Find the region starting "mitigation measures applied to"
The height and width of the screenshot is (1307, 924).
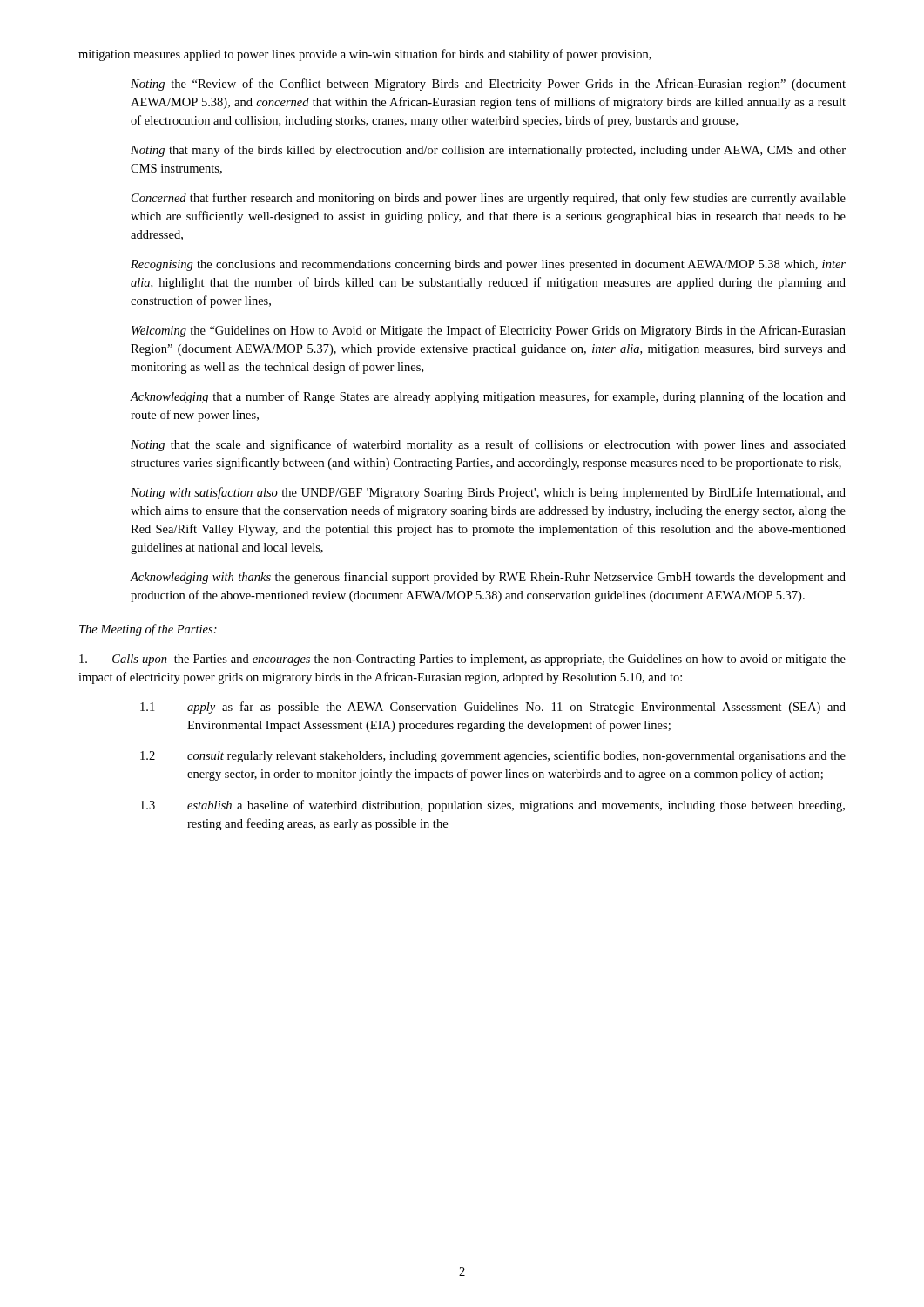pos(462,55)
